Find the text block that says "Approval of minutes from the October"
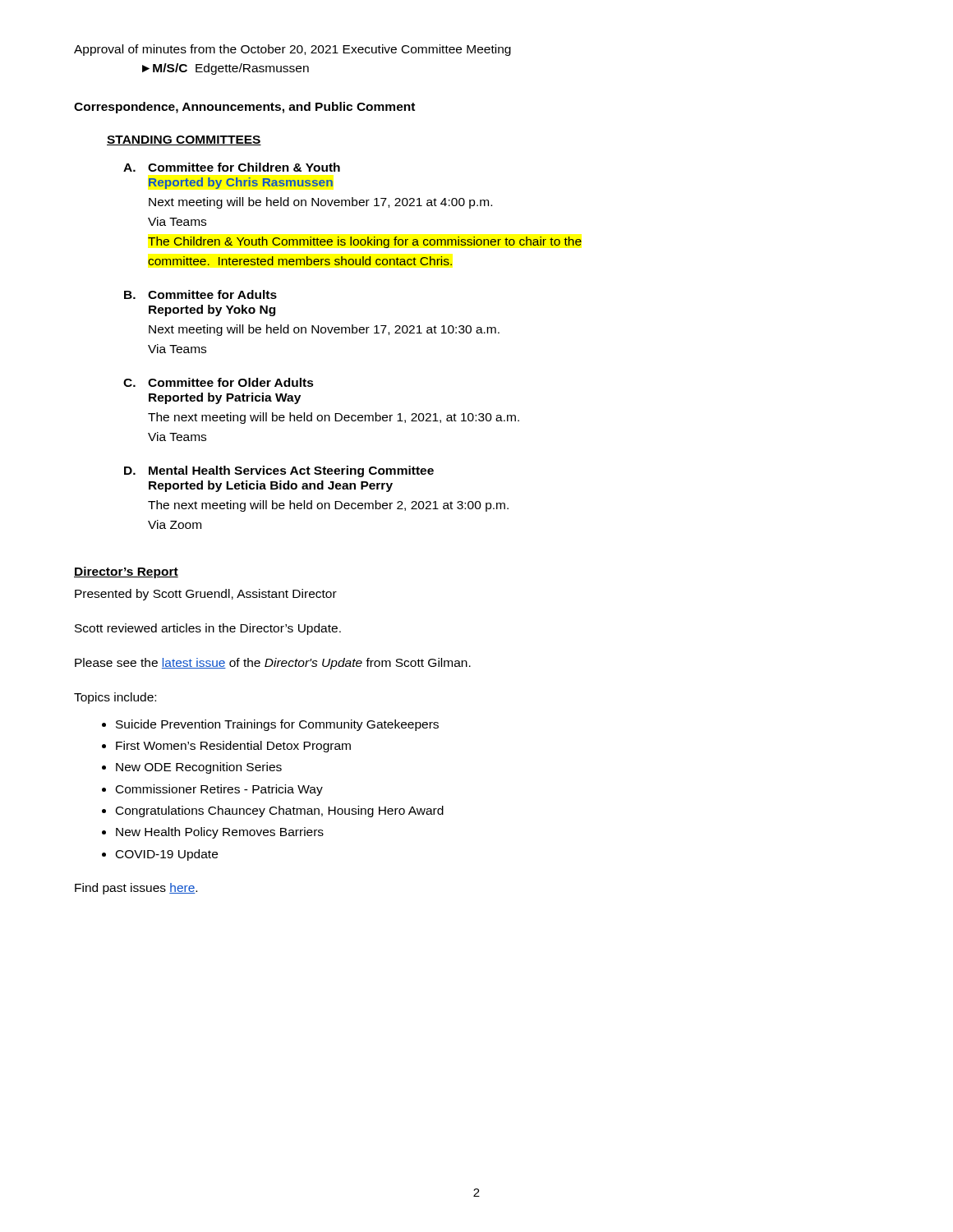 [x=293, y=58]
